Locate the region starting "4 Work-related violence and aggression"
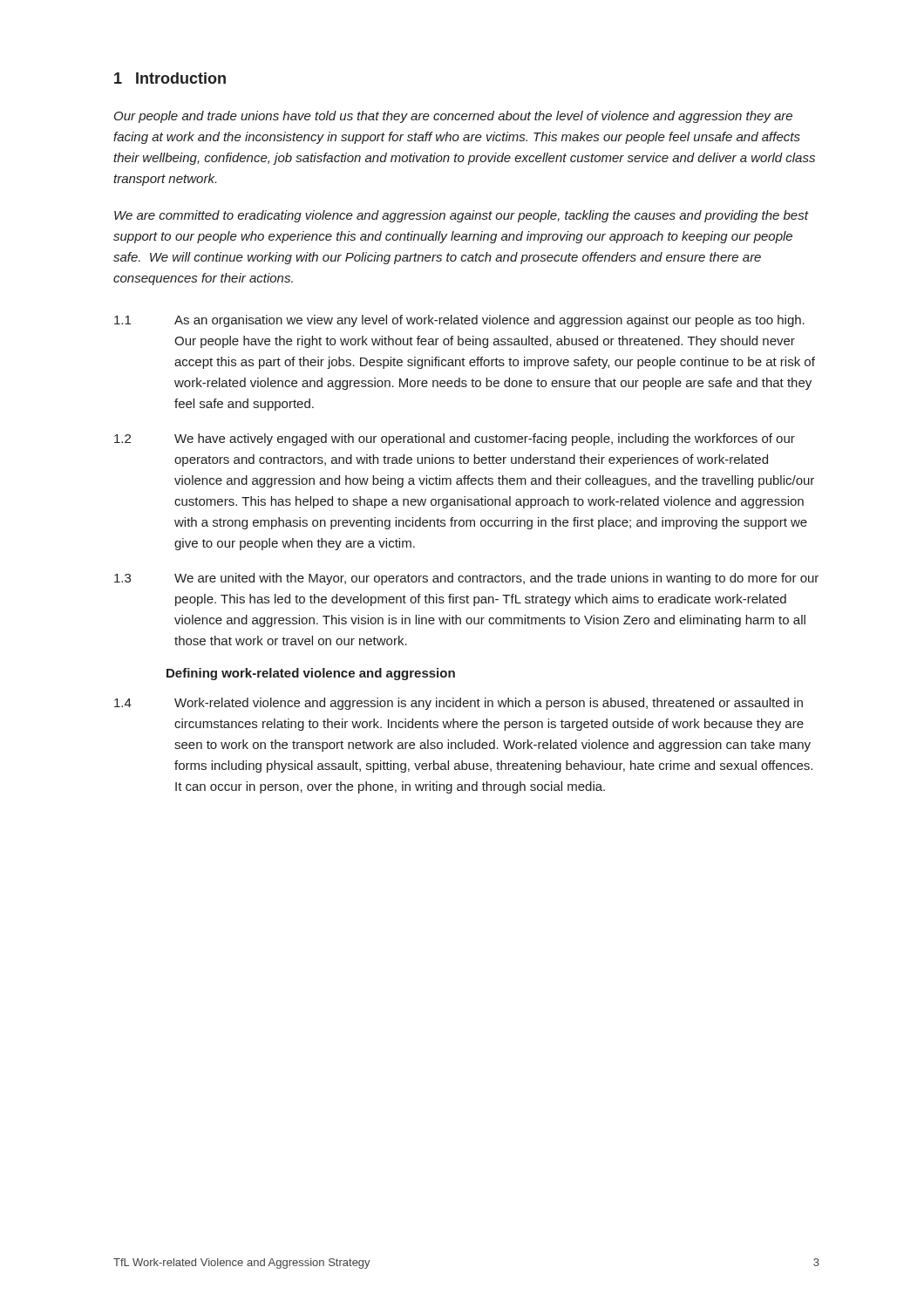Viewport: 924px width, 1308px height. pos(466,745)
